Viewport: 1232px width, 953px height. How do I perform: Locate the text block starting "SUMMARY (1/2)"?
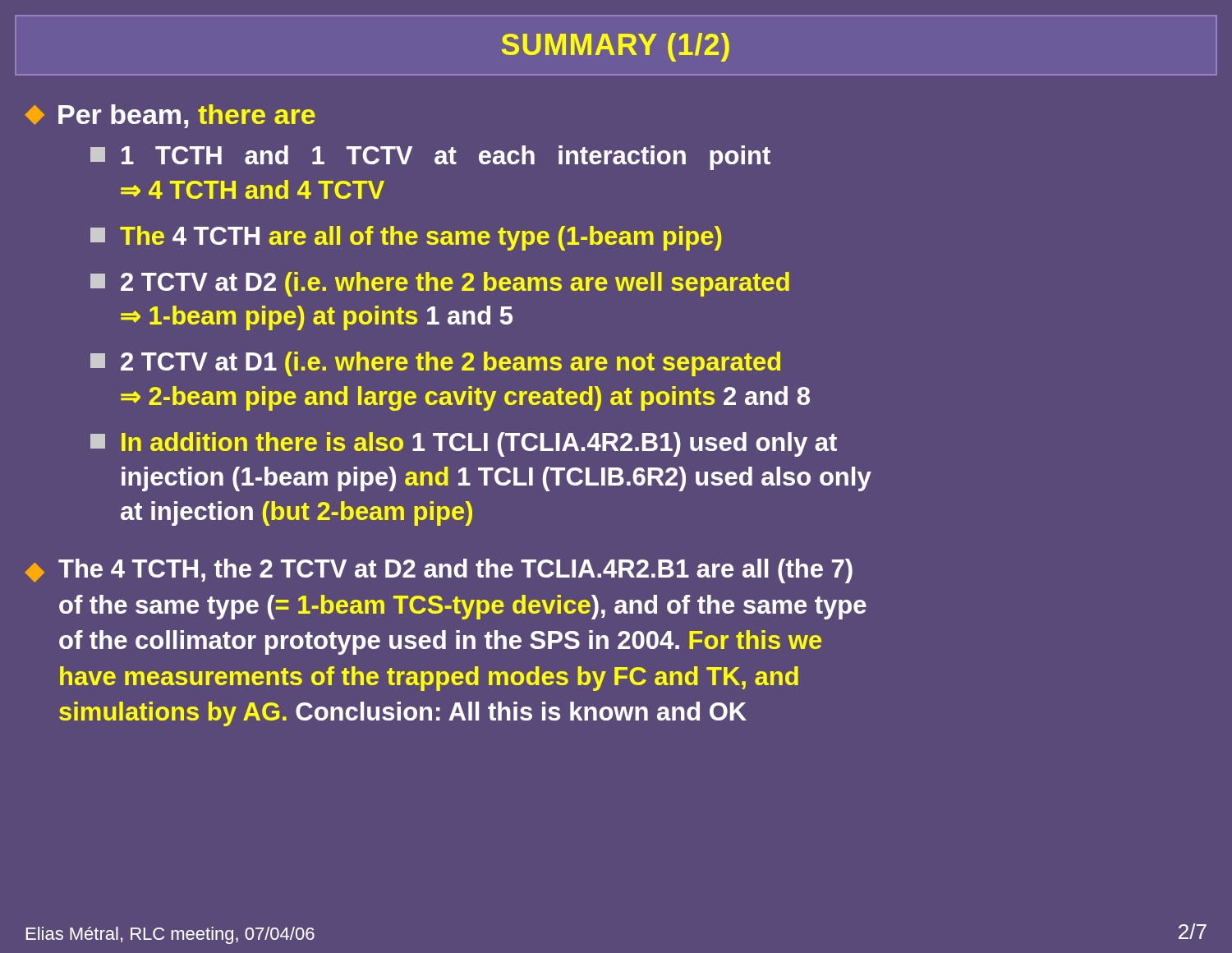tap(616, 45)
